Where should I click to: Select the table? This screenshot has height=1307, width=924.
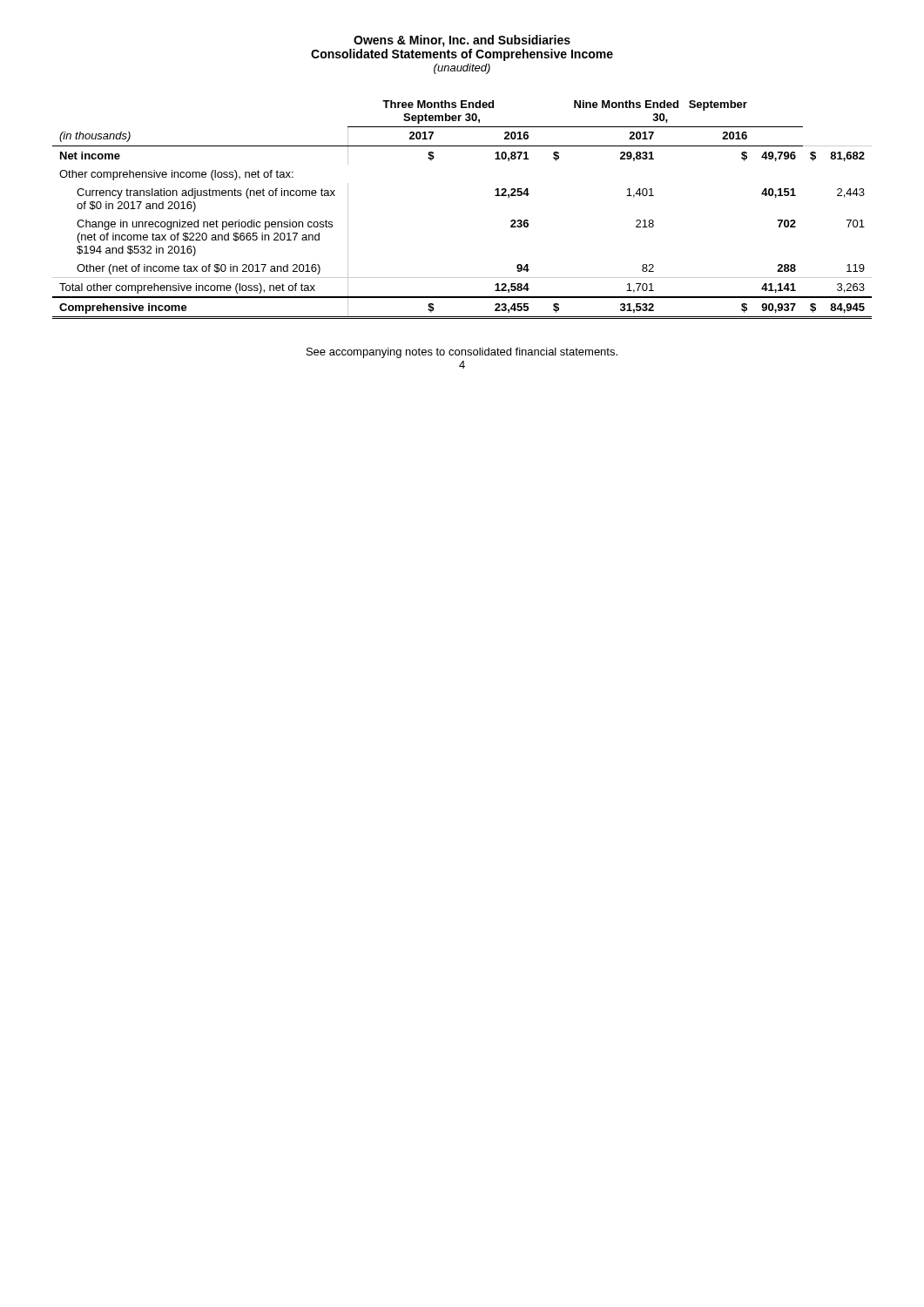pos(462,207)
